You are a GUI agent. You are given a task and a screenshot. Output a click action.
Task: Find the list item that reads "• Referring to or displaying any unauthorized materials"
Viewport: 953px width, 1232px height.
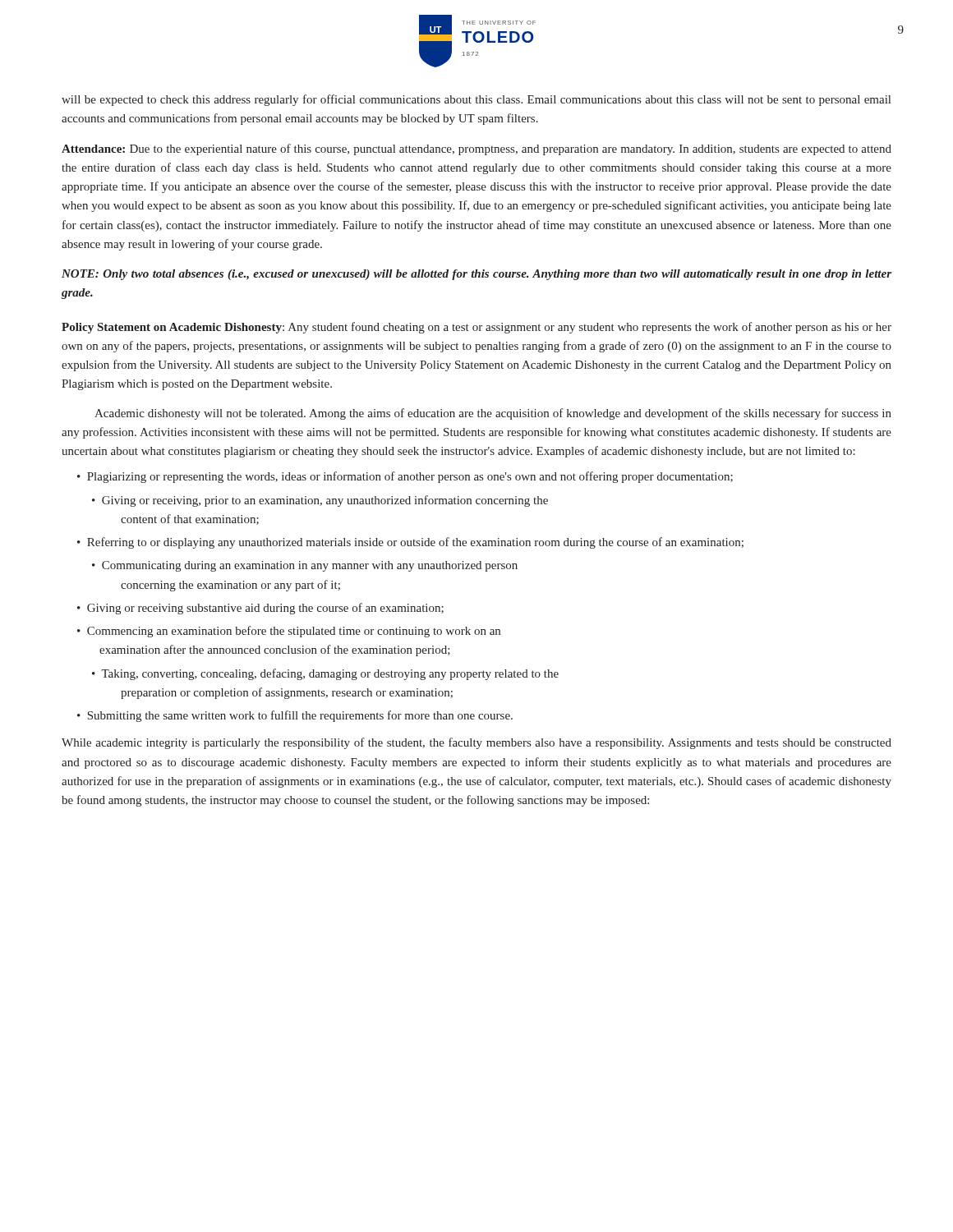tap(410, 542)
